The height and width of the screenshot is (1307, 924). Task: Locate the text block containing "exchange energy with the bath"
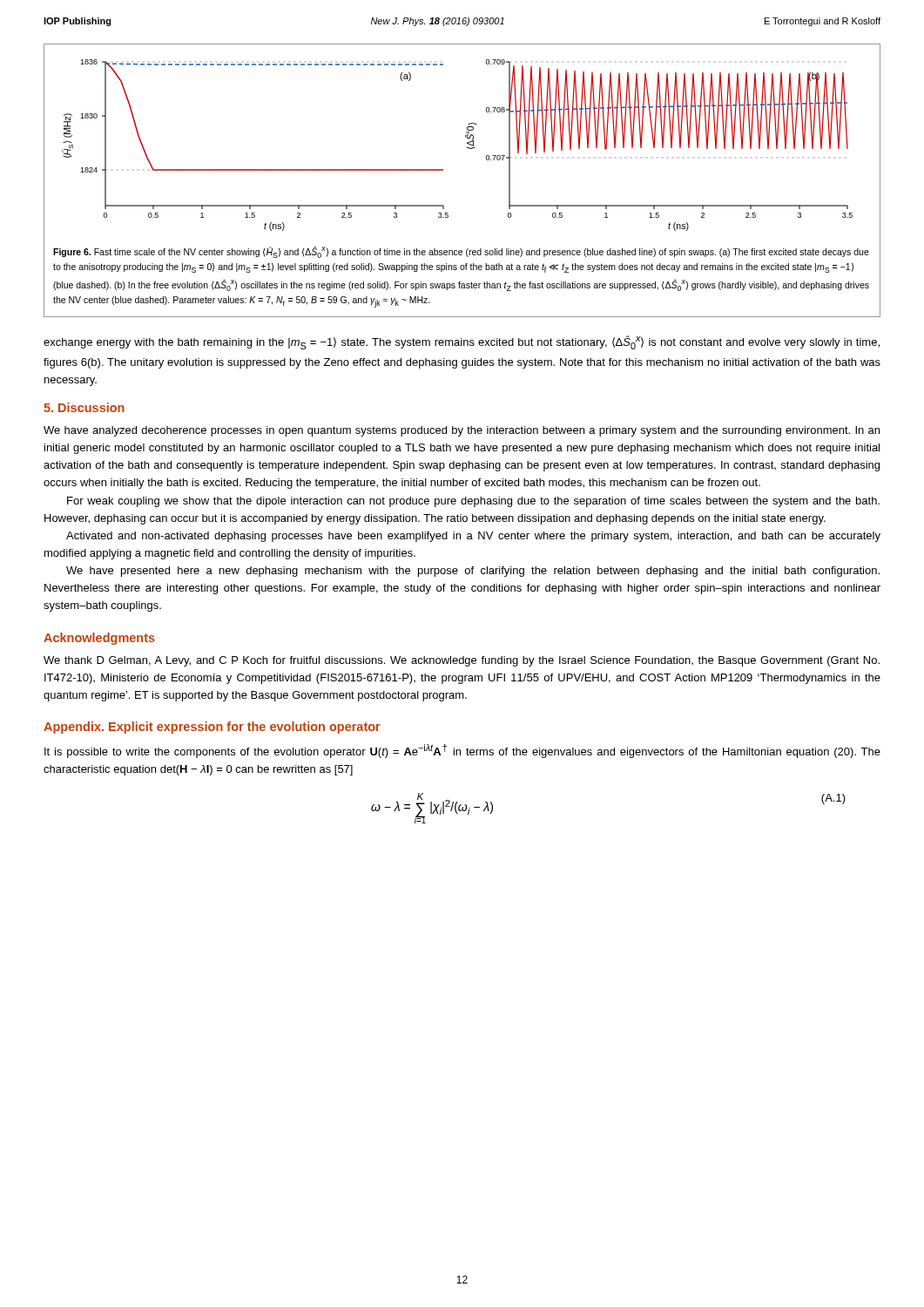tap(462, 359)
